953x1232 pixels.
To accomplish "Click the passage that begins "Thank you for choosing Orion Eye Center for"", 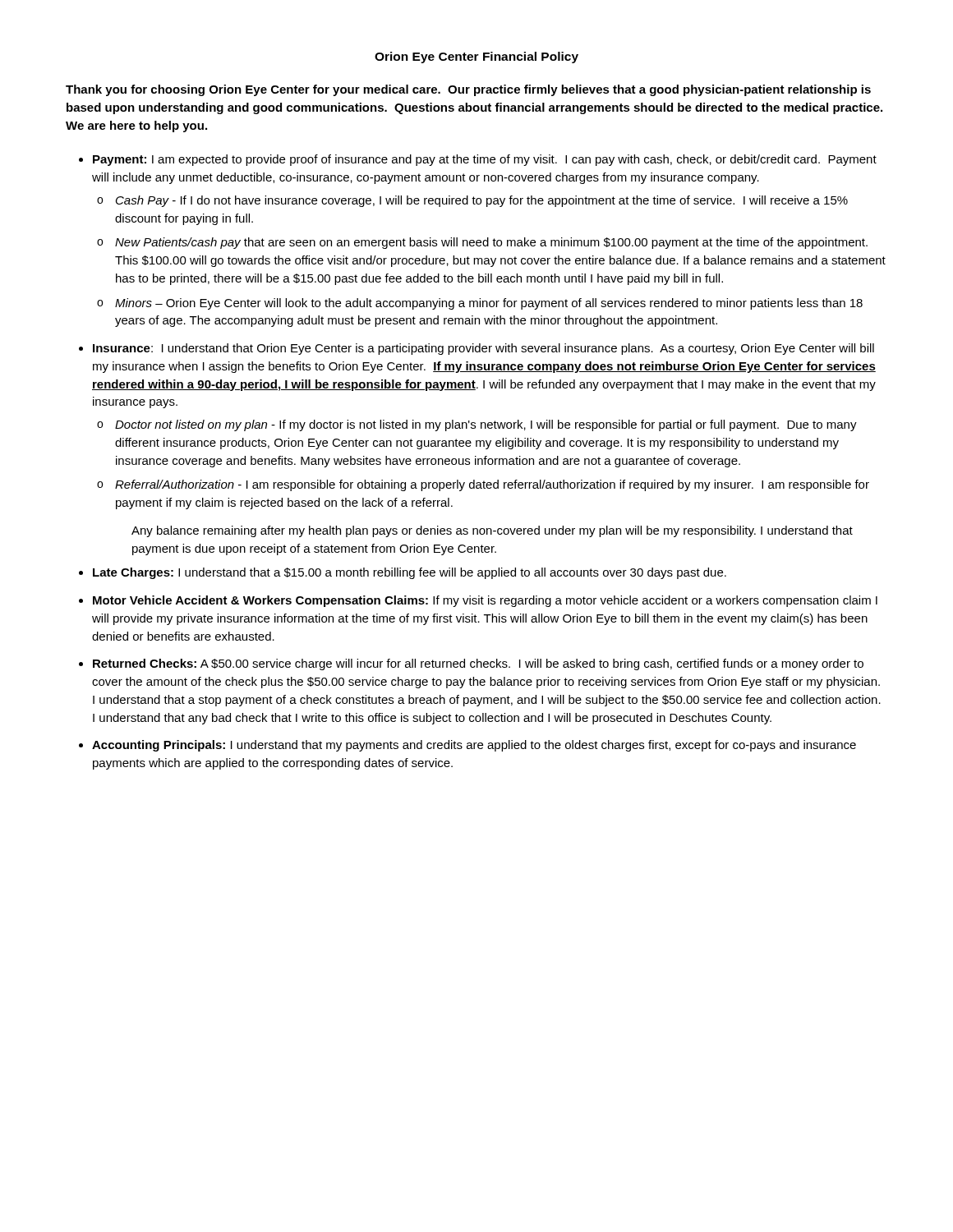I will pos(476,107).
